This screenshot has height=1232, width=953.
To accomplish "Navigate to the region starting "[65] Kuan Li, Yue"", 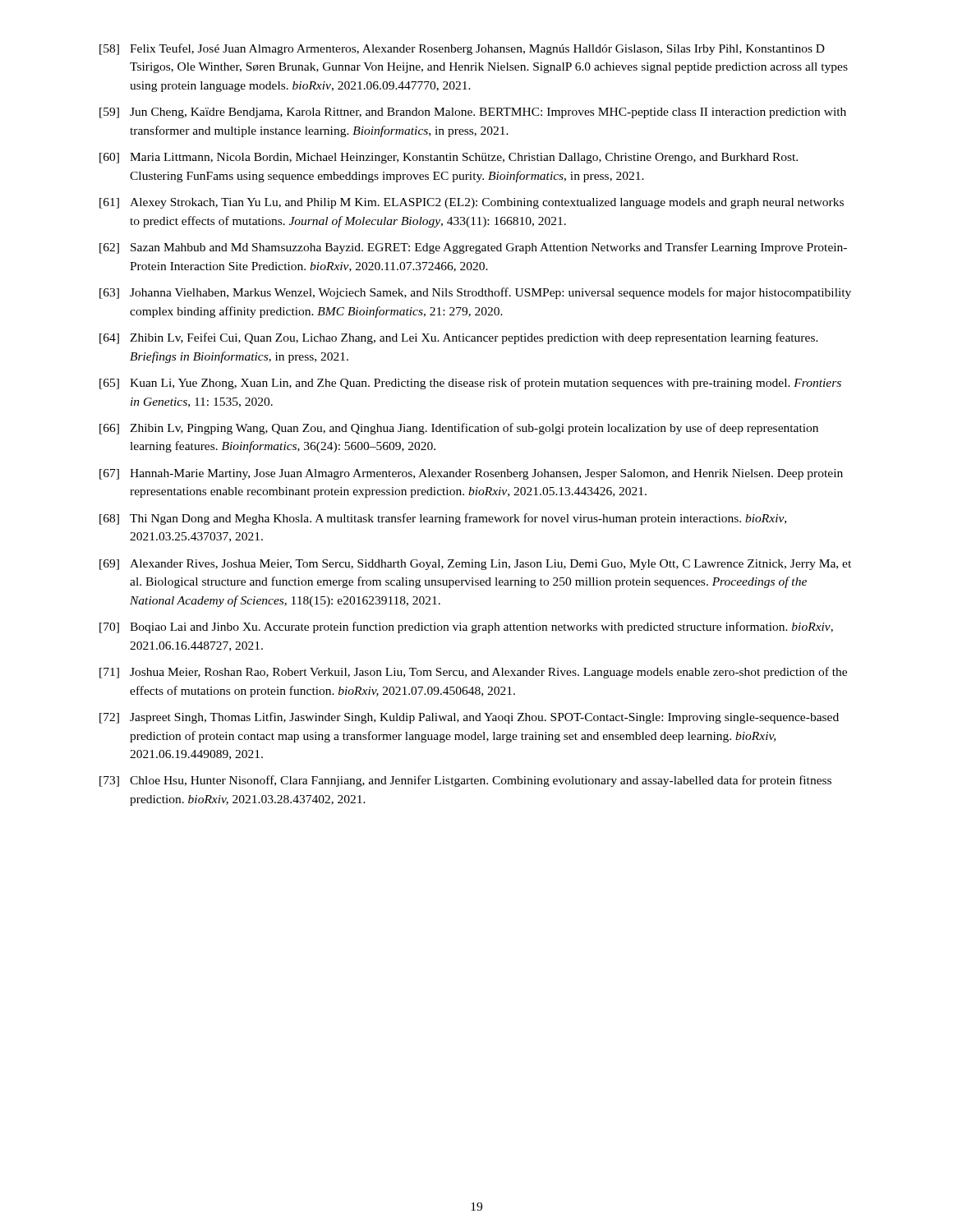I will 476,392.
